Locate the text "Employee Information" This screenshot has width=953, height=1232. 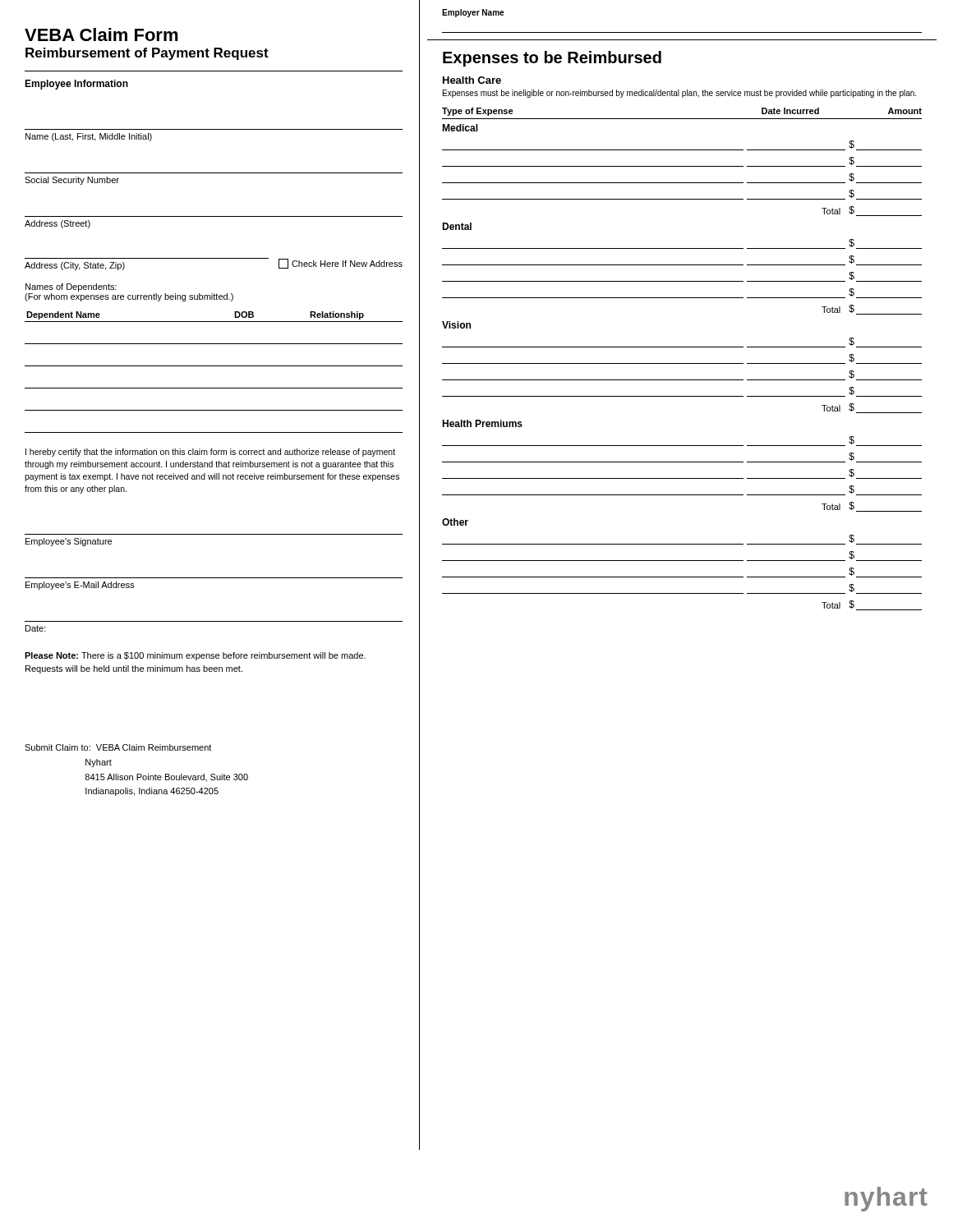pos(76,84)
